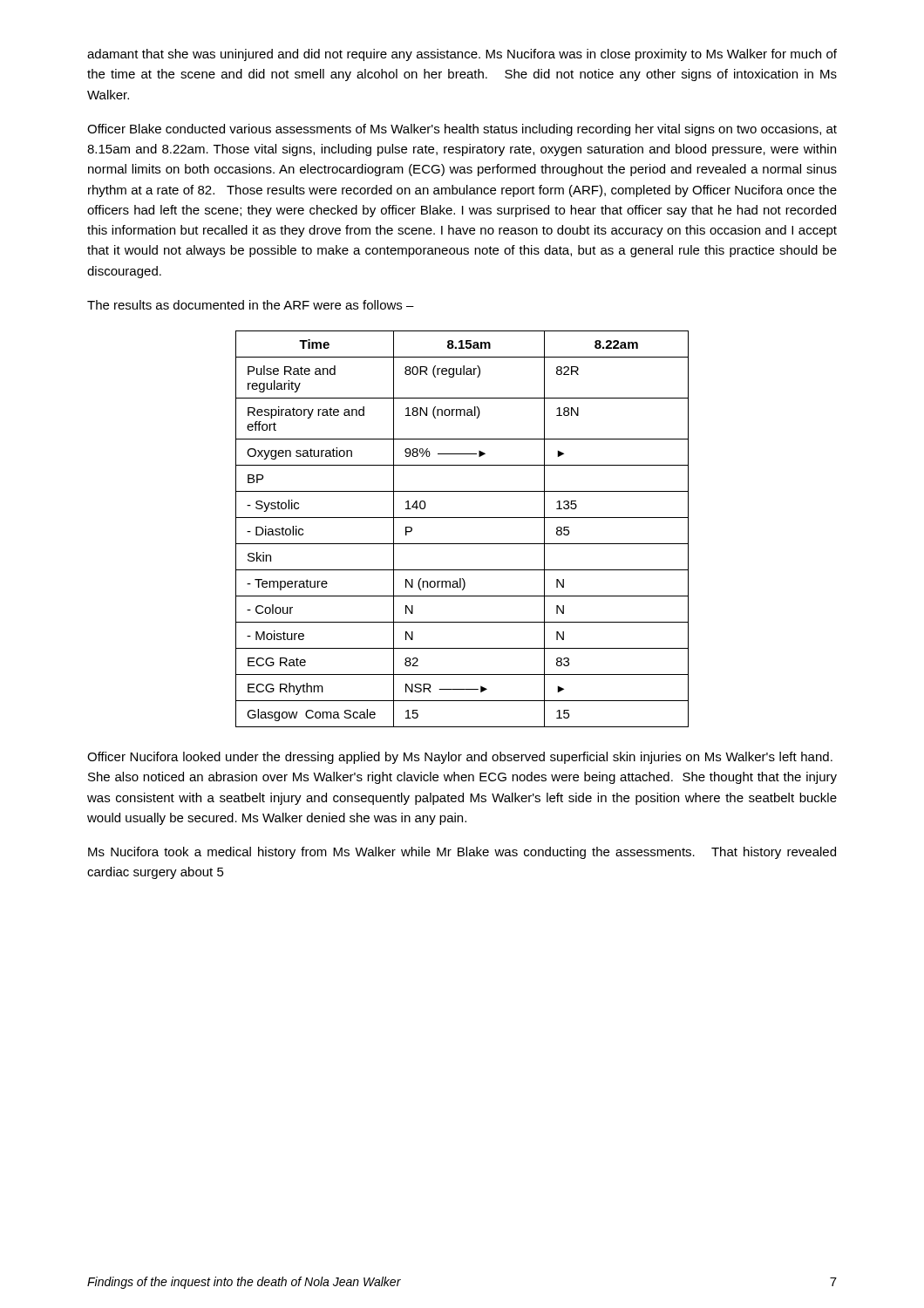Locate the table with the text "- Colour"
The image size is (924, 1308).
point(462,529)
